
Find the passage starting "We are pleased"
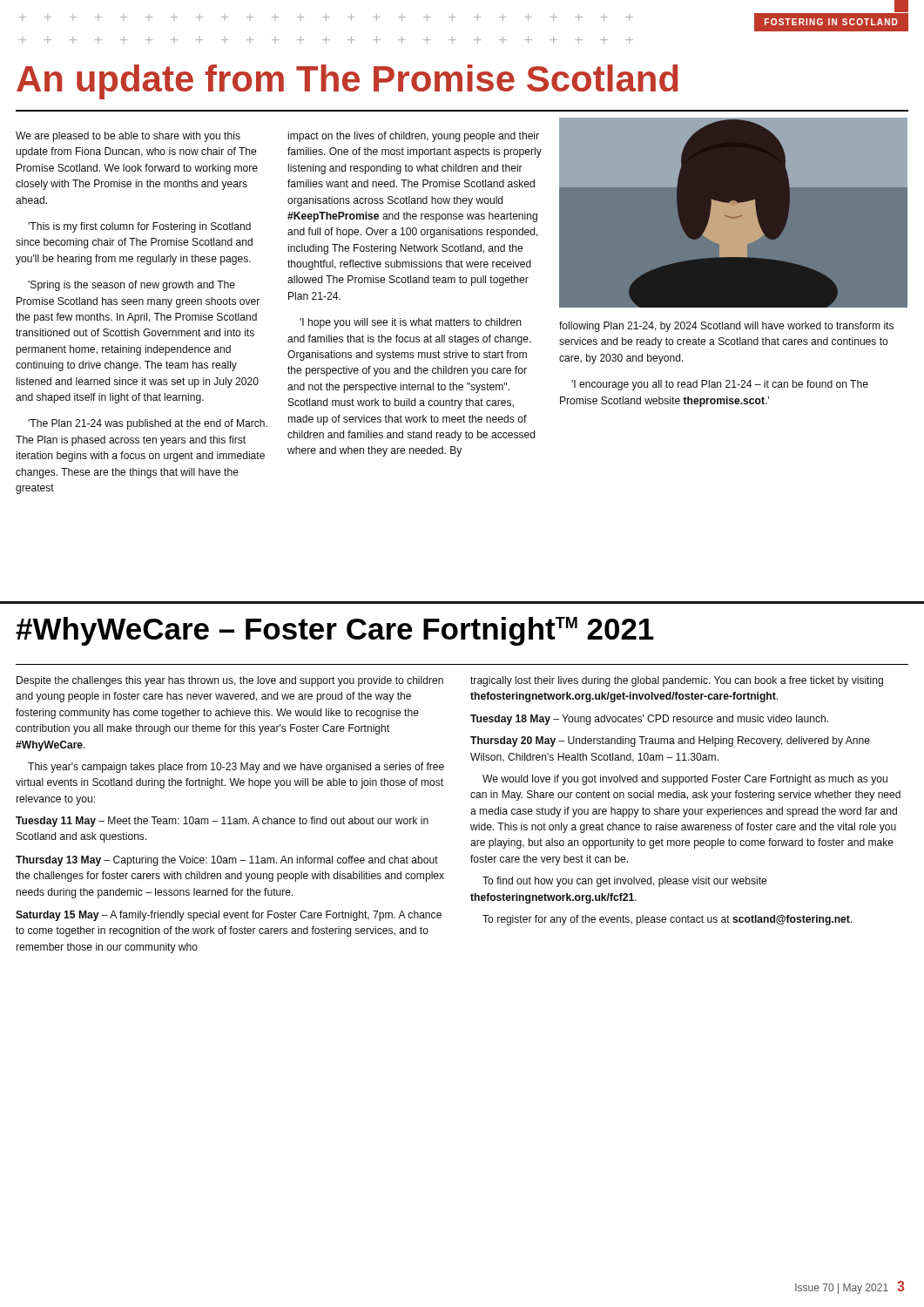[143, 312]
